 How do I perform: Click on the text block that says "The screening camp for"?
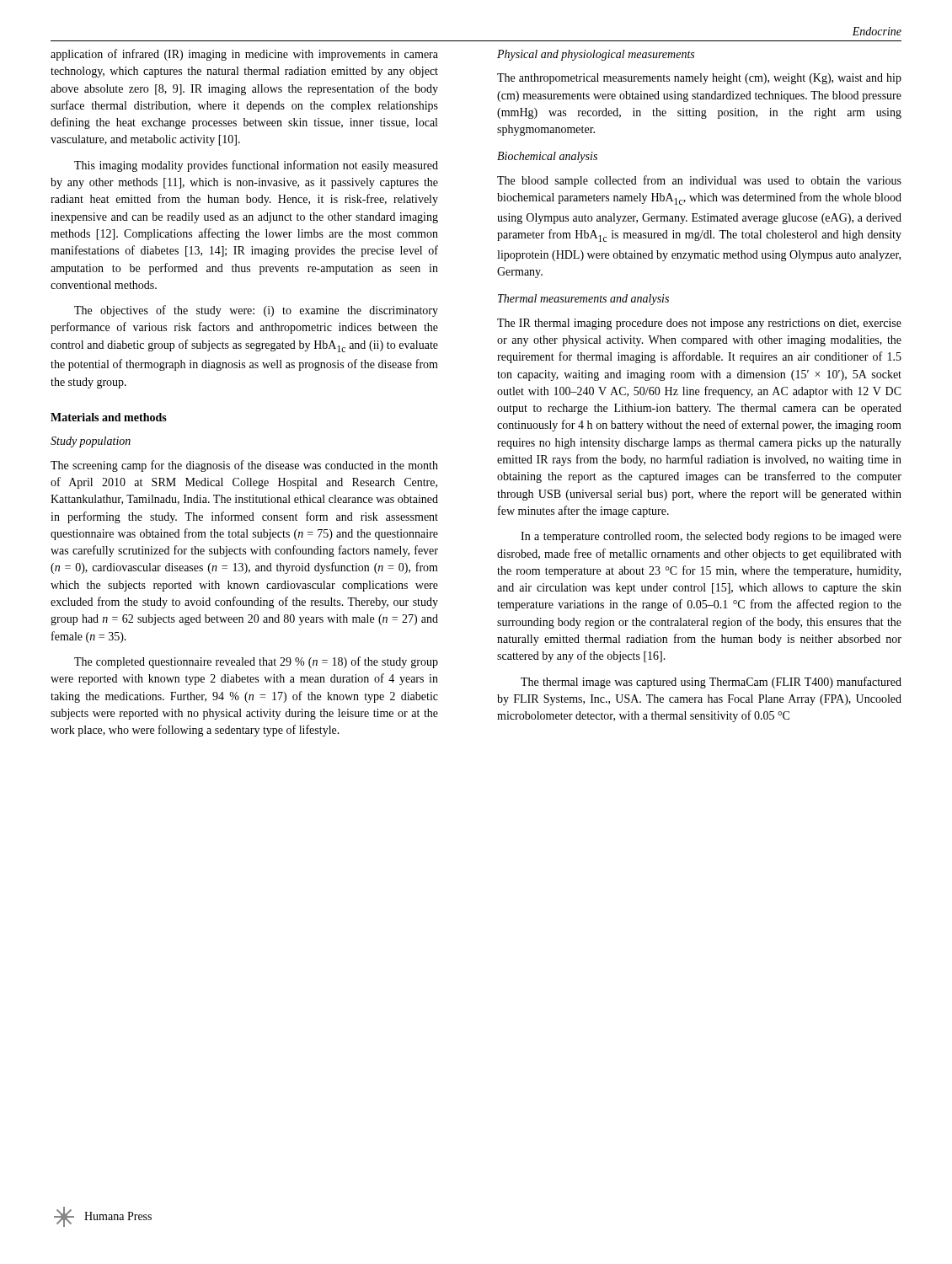coord(244,551)
